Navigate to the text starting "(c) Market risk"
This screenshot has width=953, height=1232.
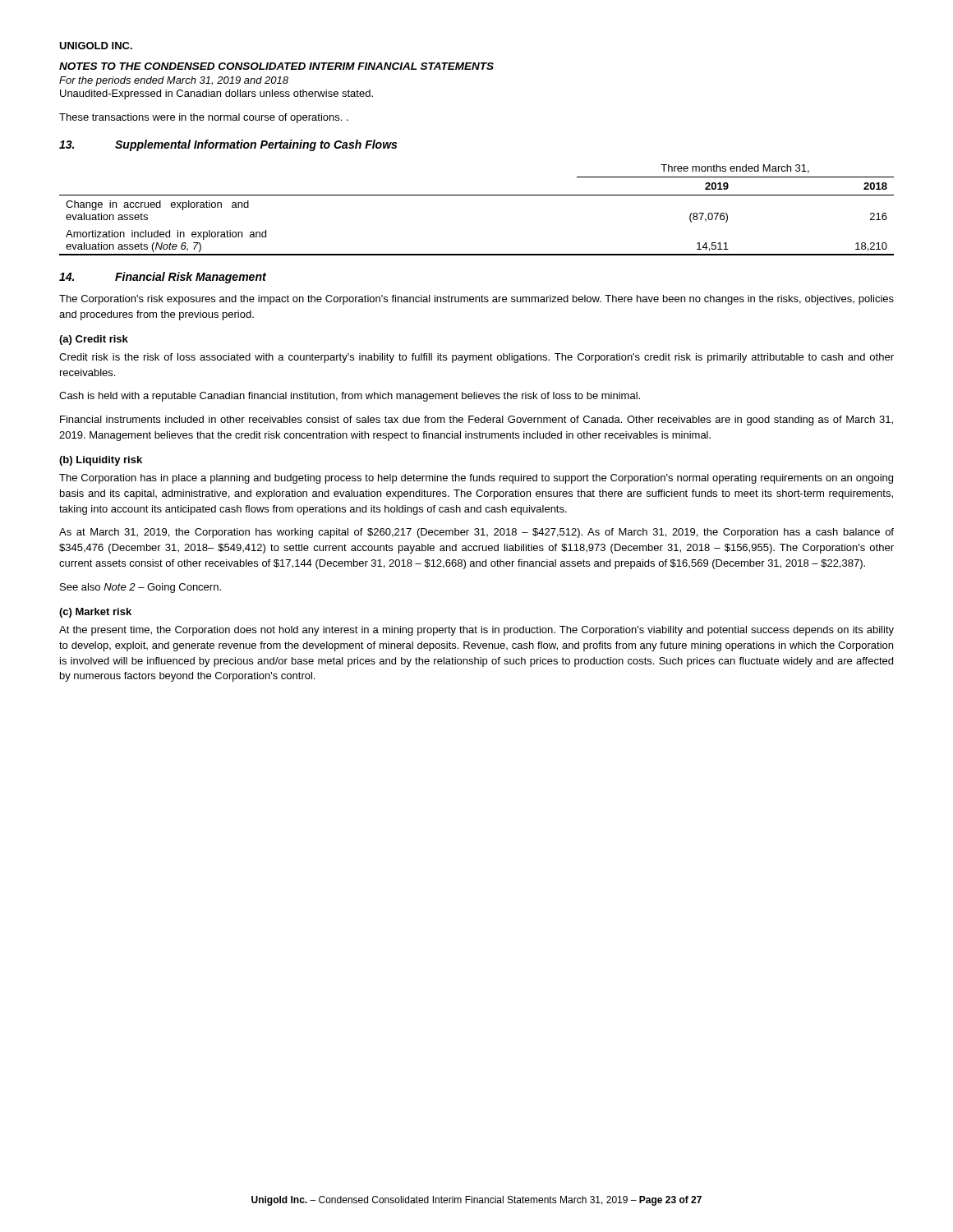95,611
